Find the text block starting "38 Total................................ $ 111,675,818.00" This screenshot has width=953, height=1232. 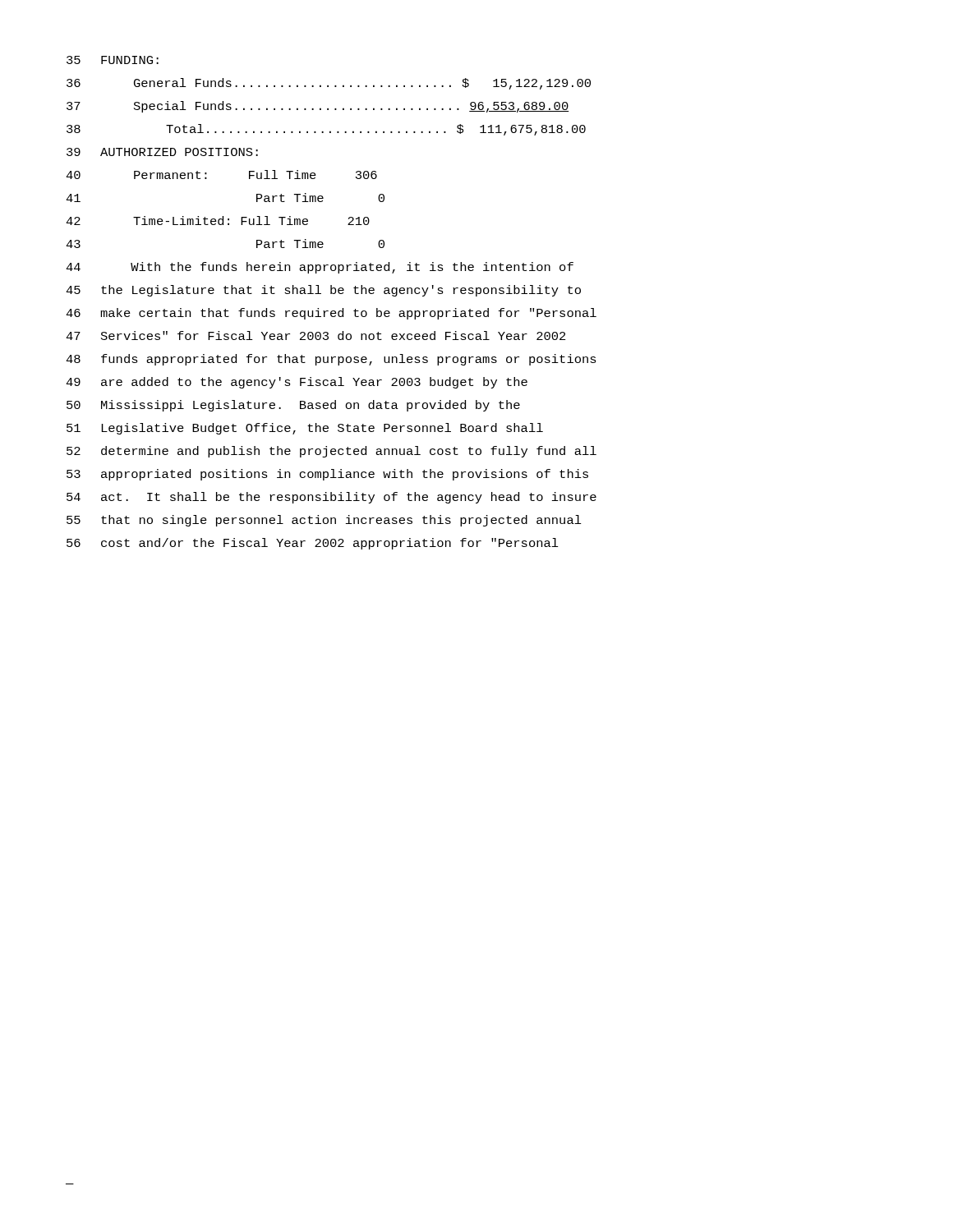tap(476, 130)
